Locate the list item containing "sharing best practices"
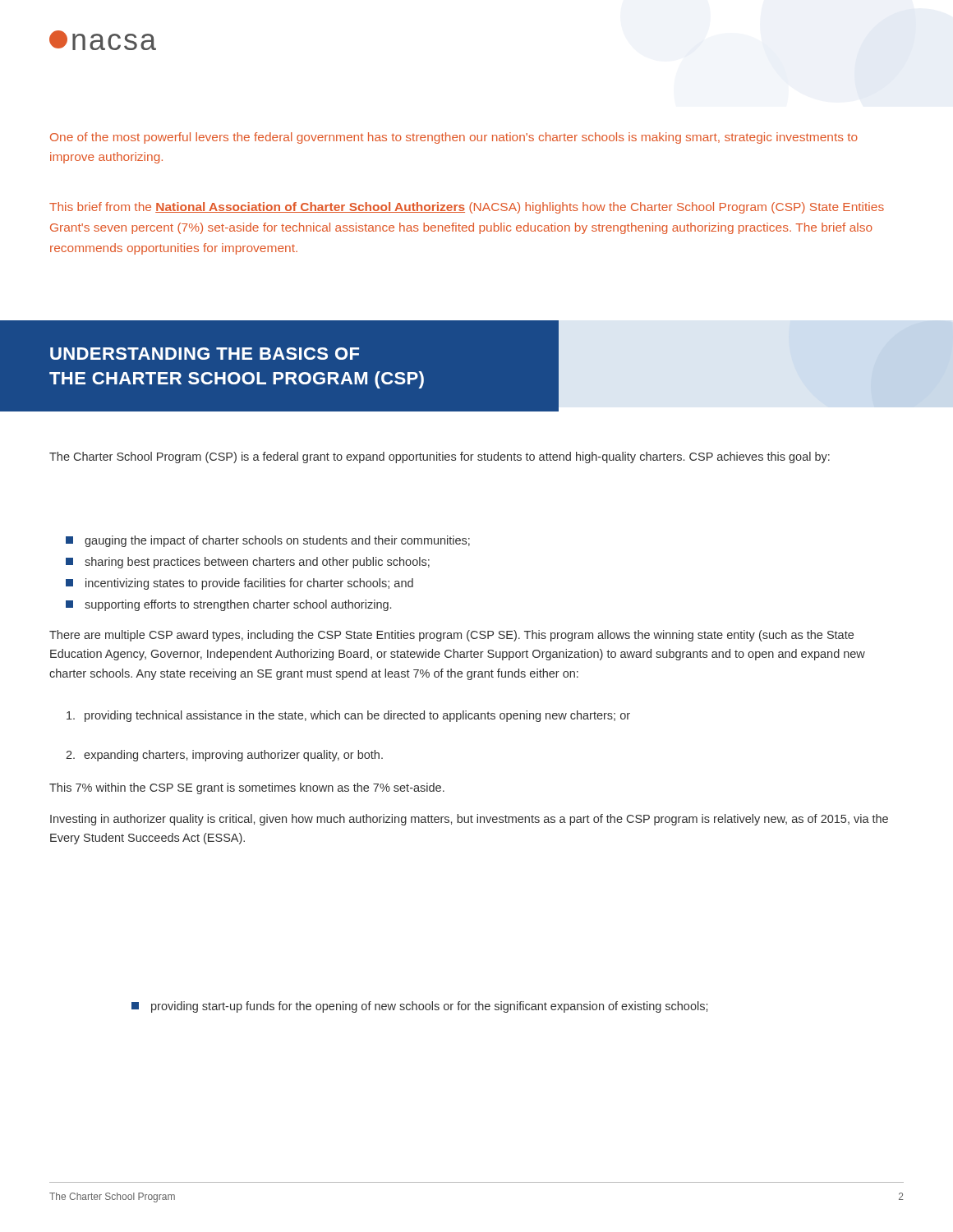 click(248, 562)
